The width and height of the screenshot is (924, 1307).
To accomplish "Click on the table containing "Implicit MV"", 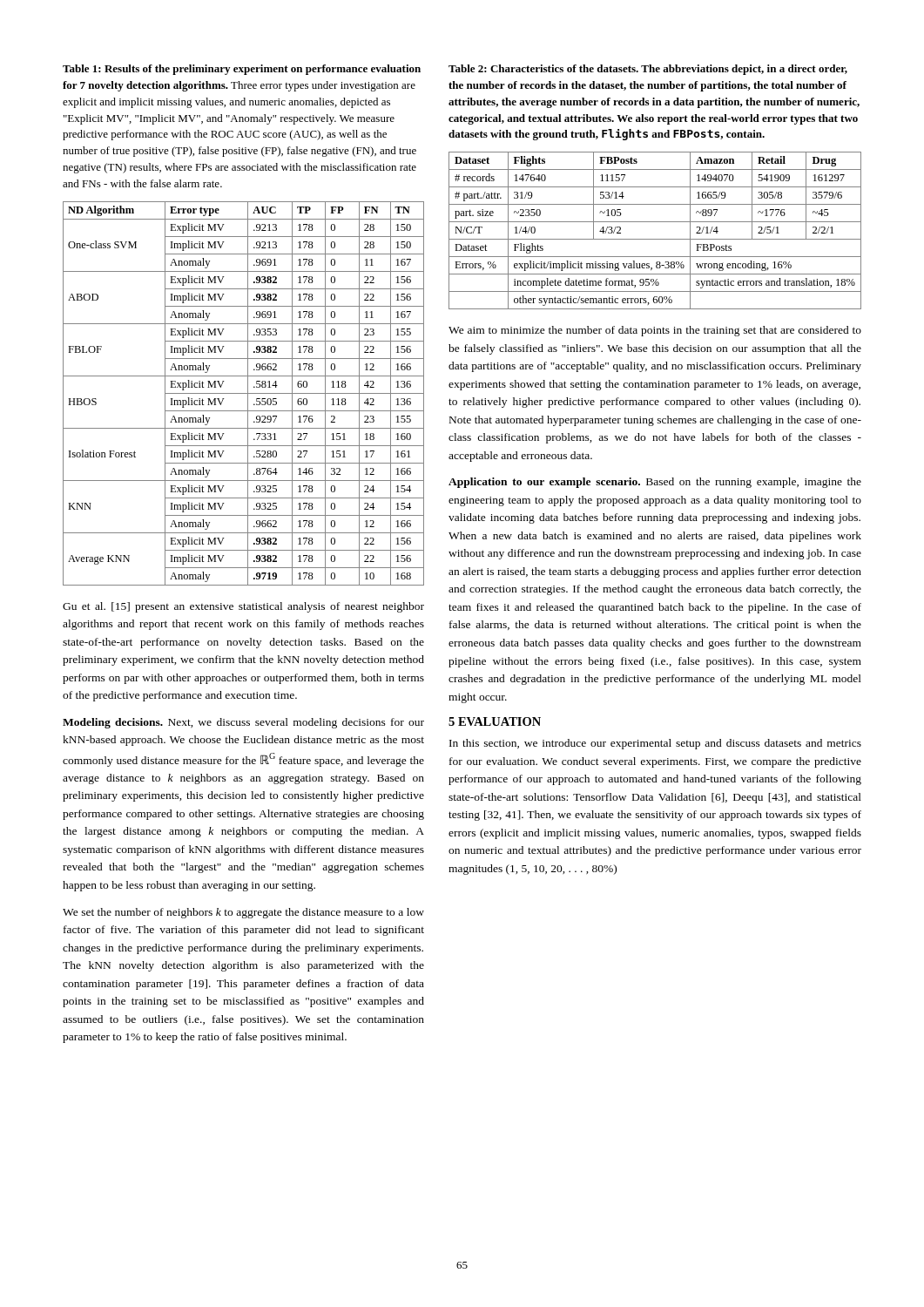I will (x=243, y=393).
